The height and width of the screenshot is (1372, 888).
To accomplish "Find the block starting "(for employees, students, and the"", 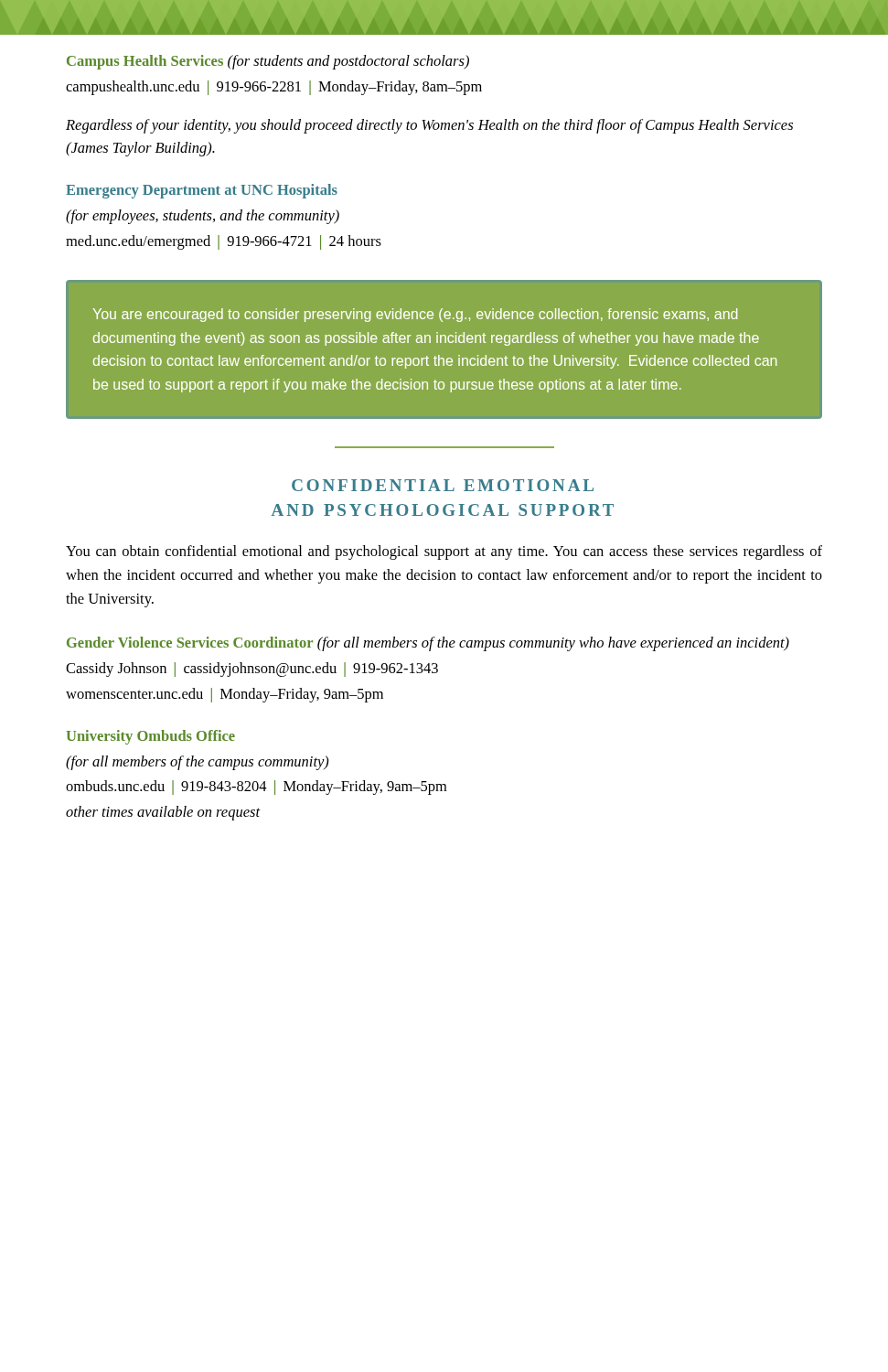I will pyautogui.click(x=203, y=217).
